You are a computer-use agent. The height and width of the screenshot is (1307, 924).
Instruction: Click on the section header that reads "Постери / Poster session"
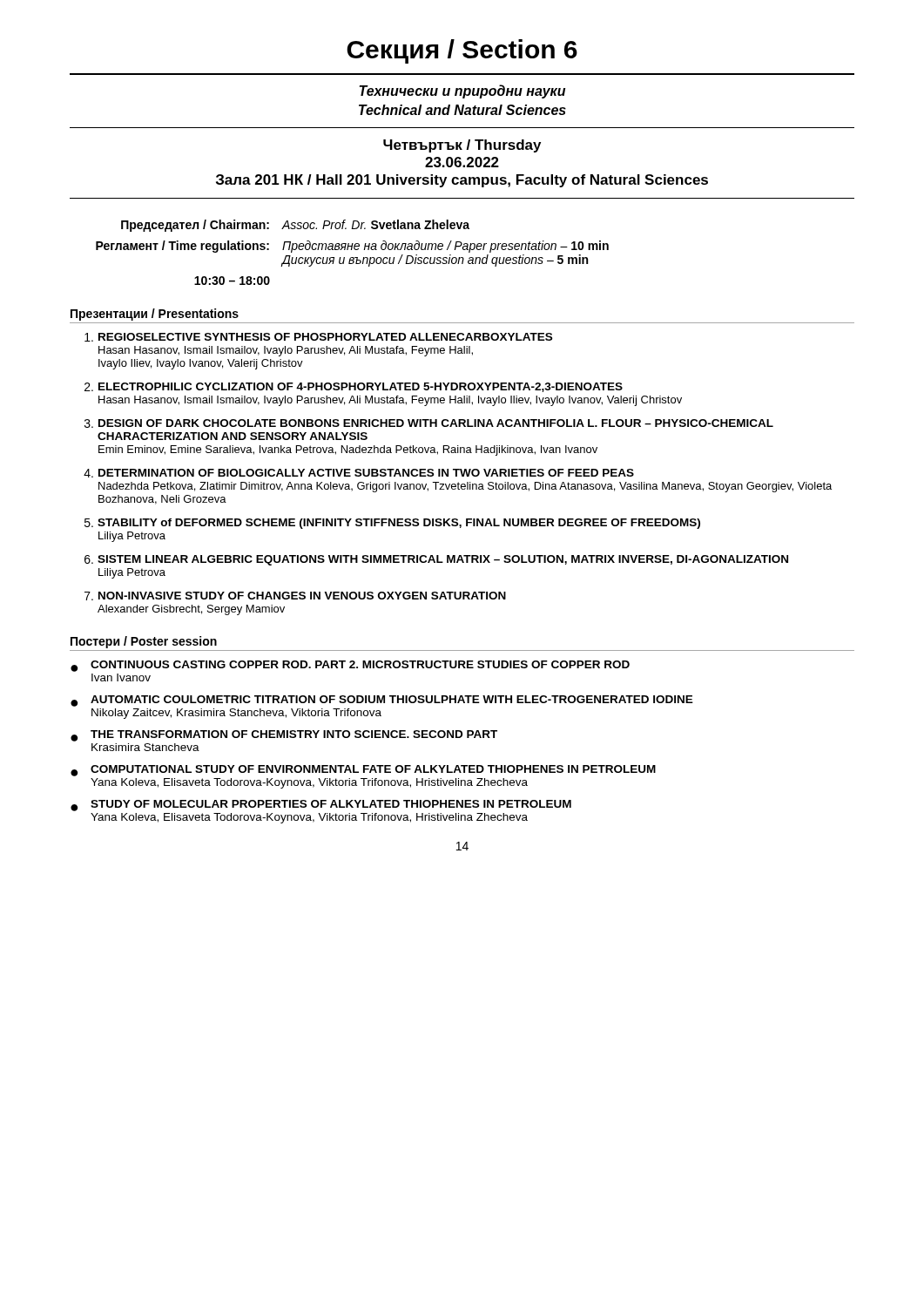point(143,641)
